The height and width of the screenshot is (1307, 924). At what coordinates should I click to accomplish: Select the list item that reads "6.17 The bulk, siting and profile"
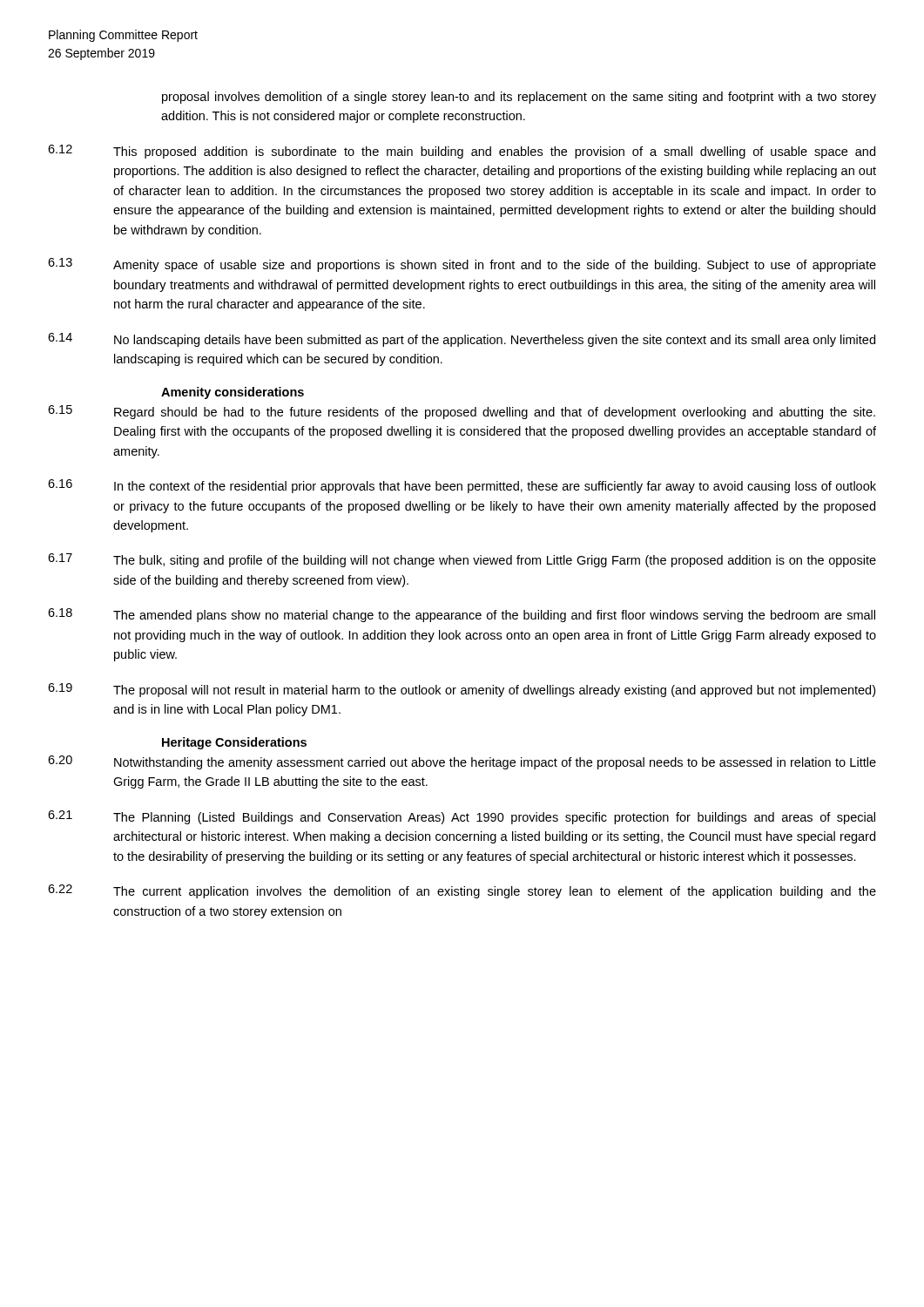462,571
